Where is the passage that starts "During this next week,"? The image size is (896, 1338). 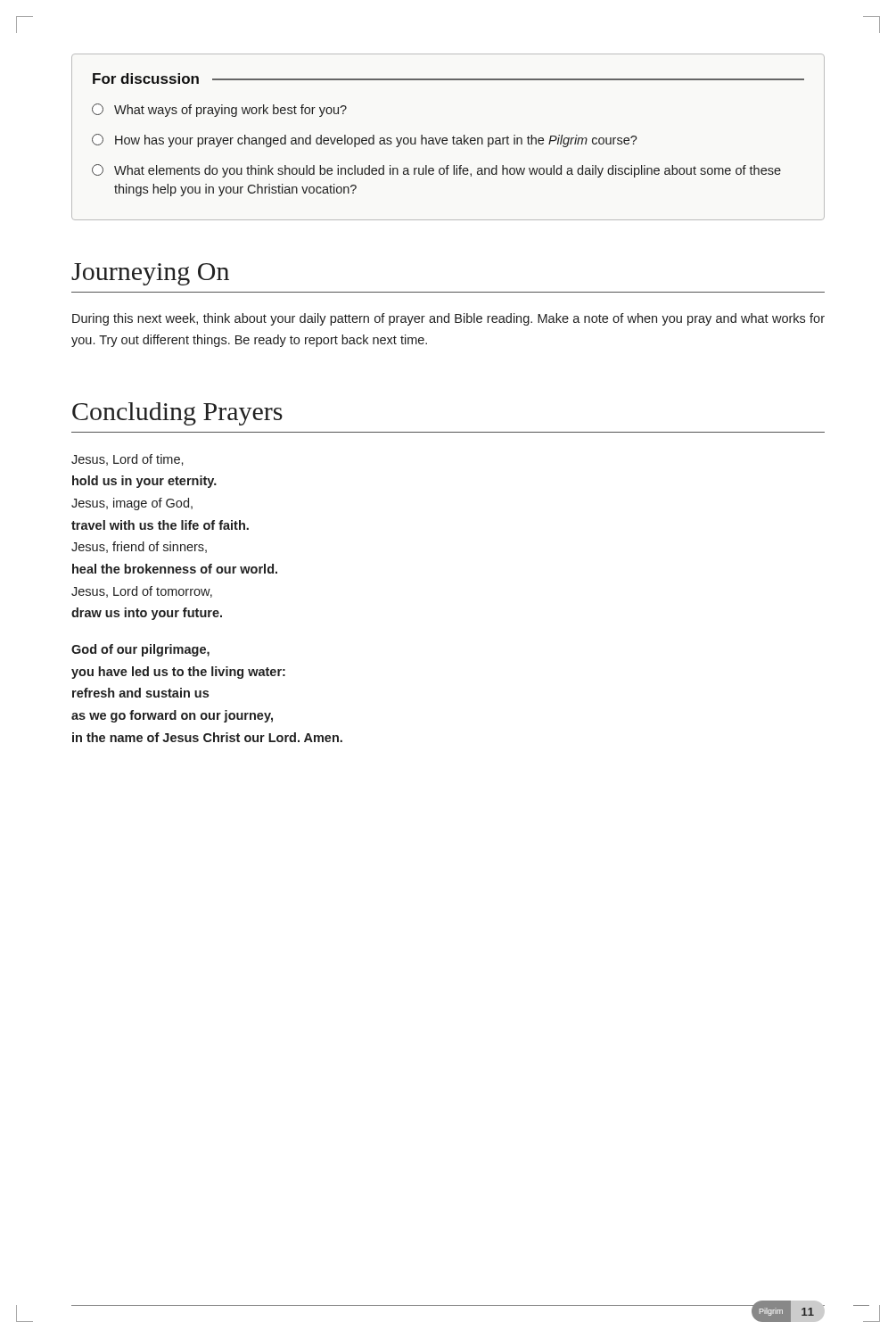tap(448, 330)
